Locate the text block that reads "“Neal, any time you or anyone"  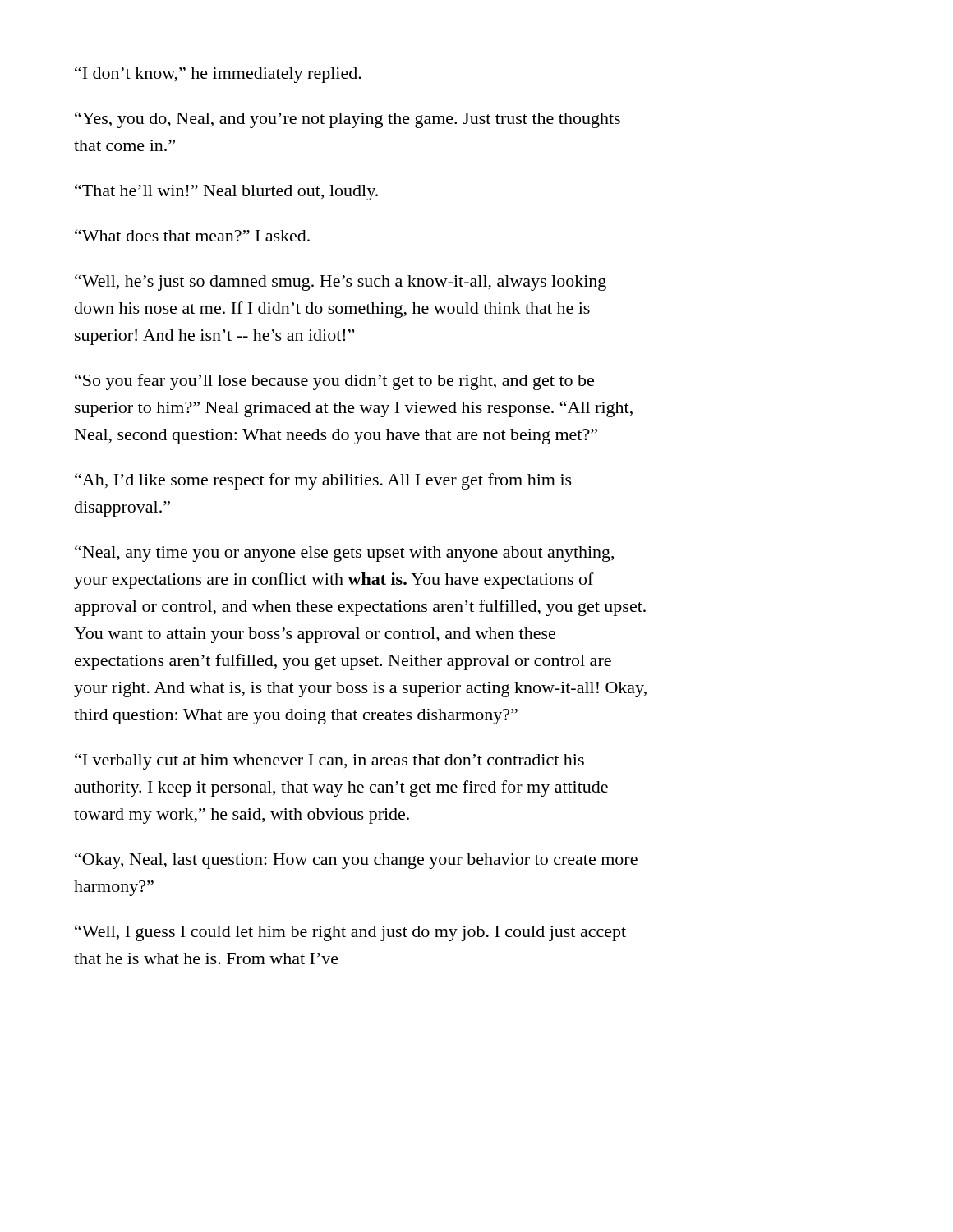coord(361,633)
